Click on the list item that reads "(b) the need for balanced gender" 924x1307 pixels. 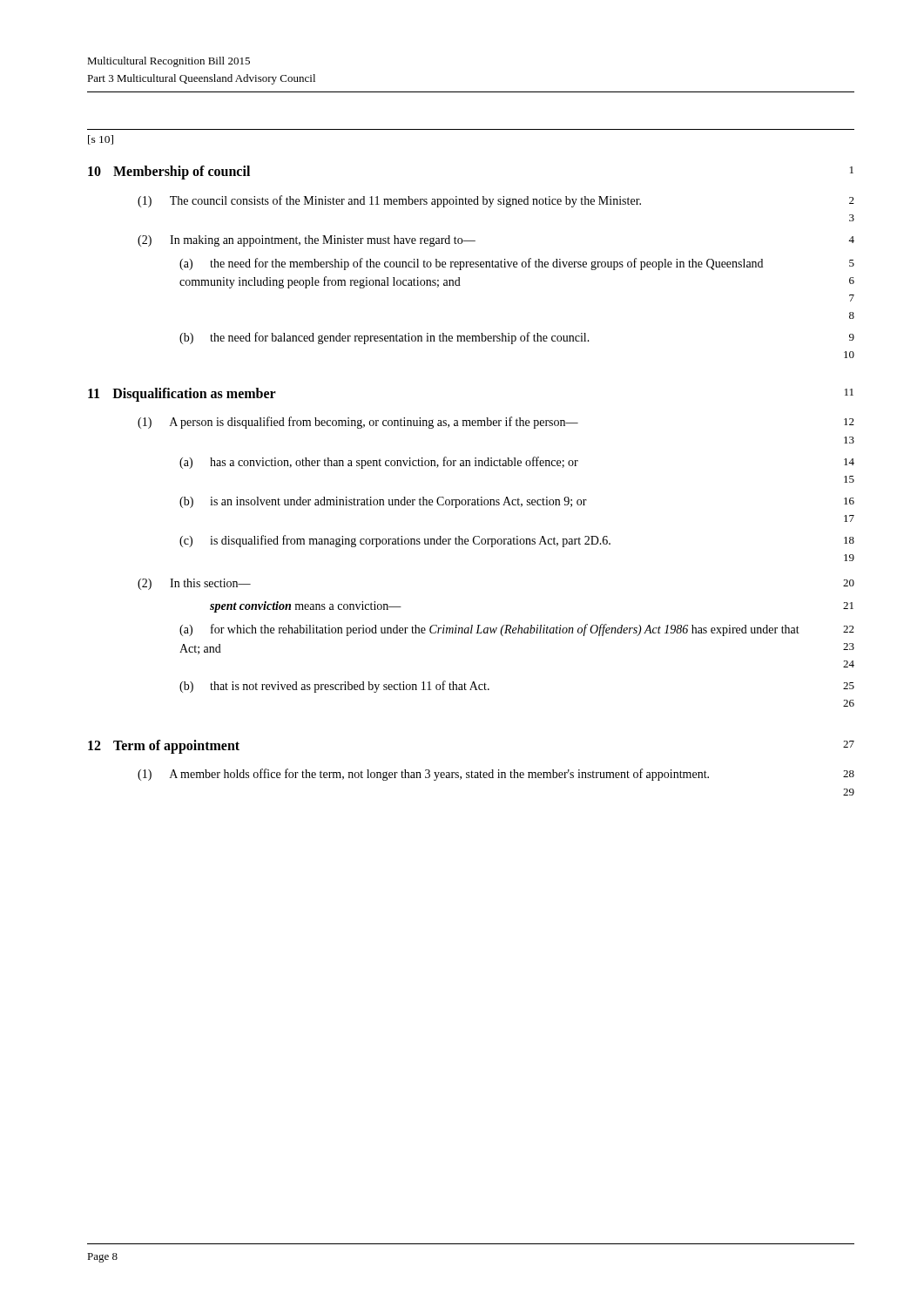471,346
